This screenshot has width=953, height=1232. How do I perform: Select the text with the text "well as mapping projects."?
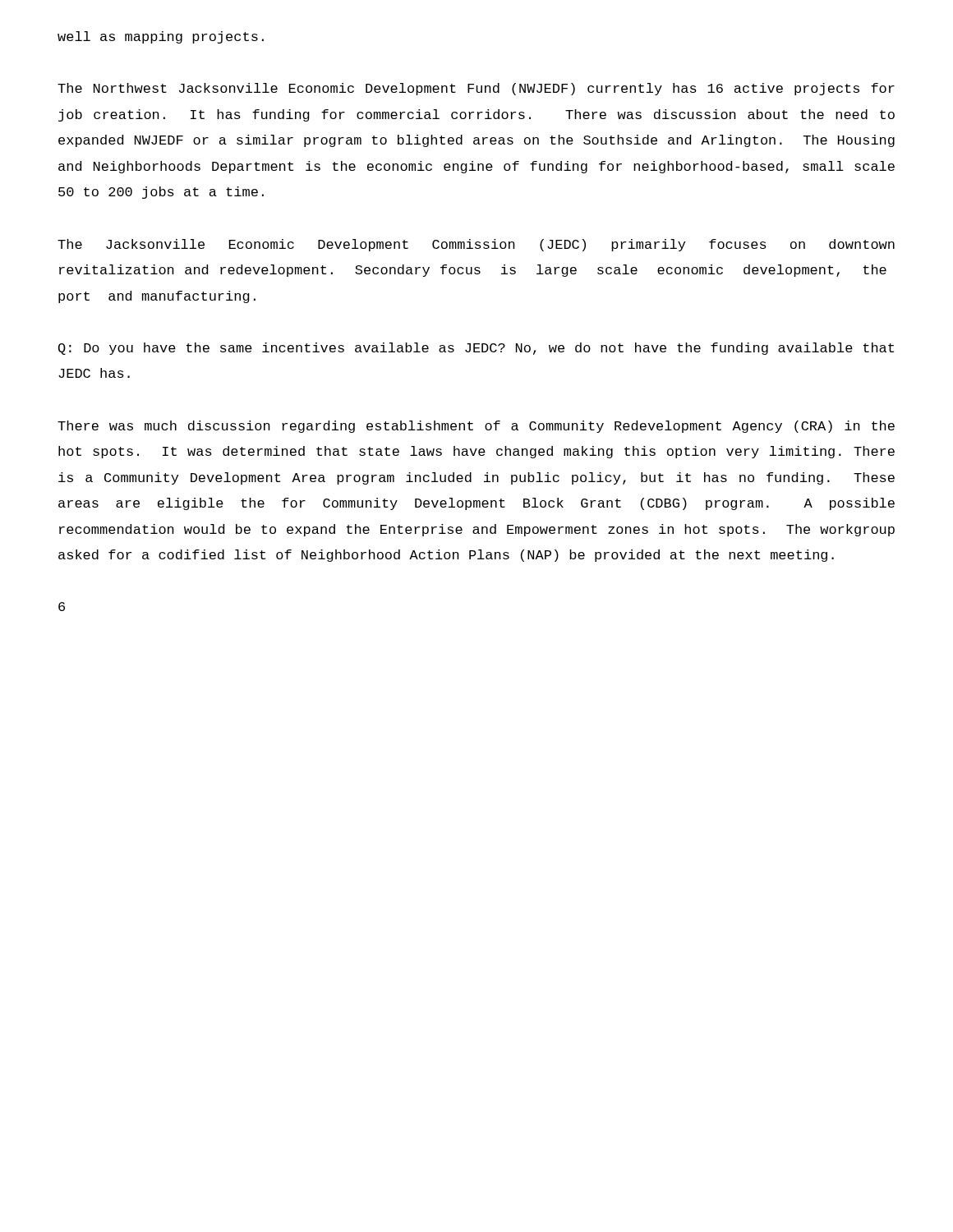pyautogui.click(x=162, y=37)
